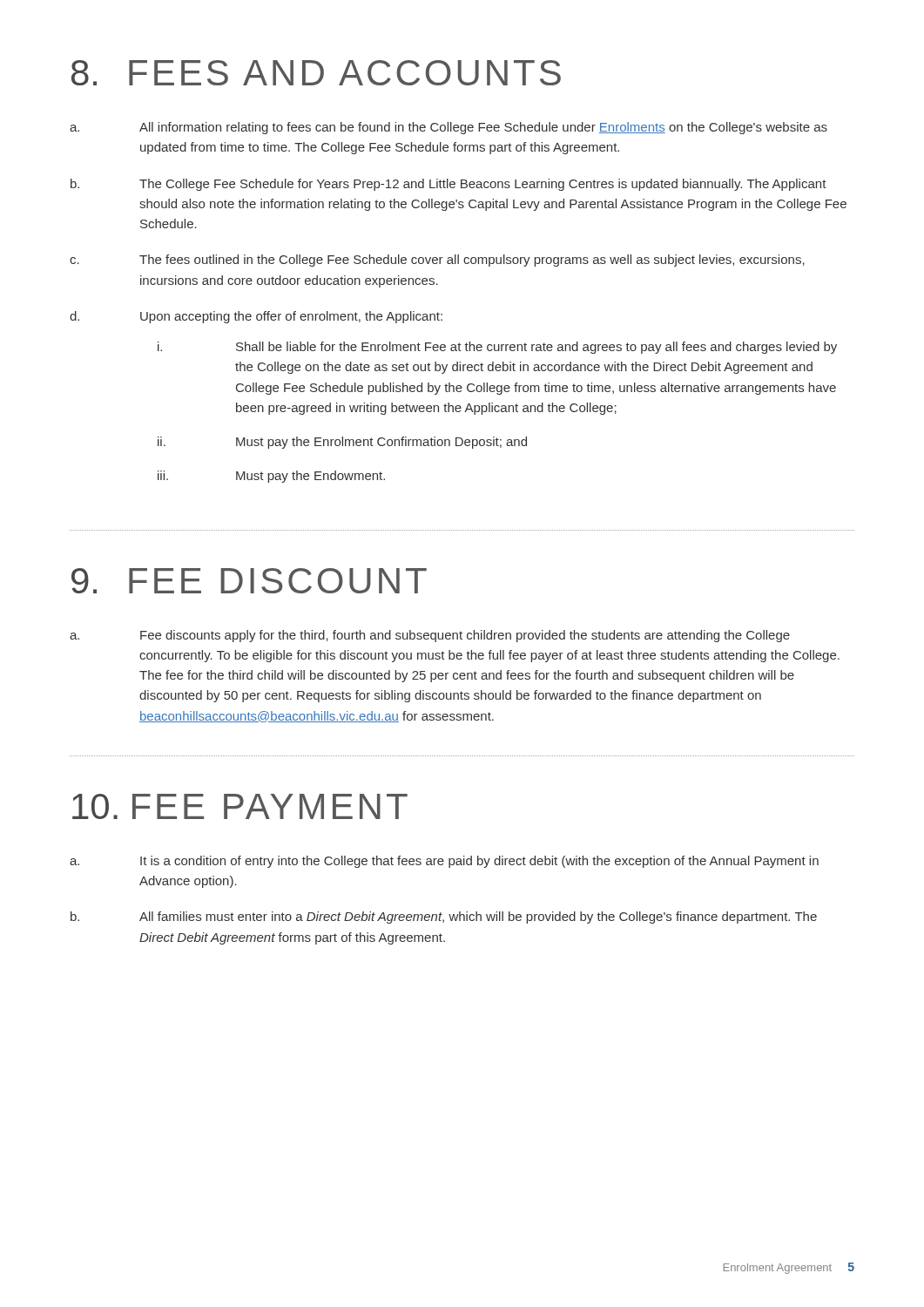The width and height of the screenshot is (924, 1307).
Task: Navigate to the region starting "9. FEE DISCOUNT"
Action: (x=250, y=581)
